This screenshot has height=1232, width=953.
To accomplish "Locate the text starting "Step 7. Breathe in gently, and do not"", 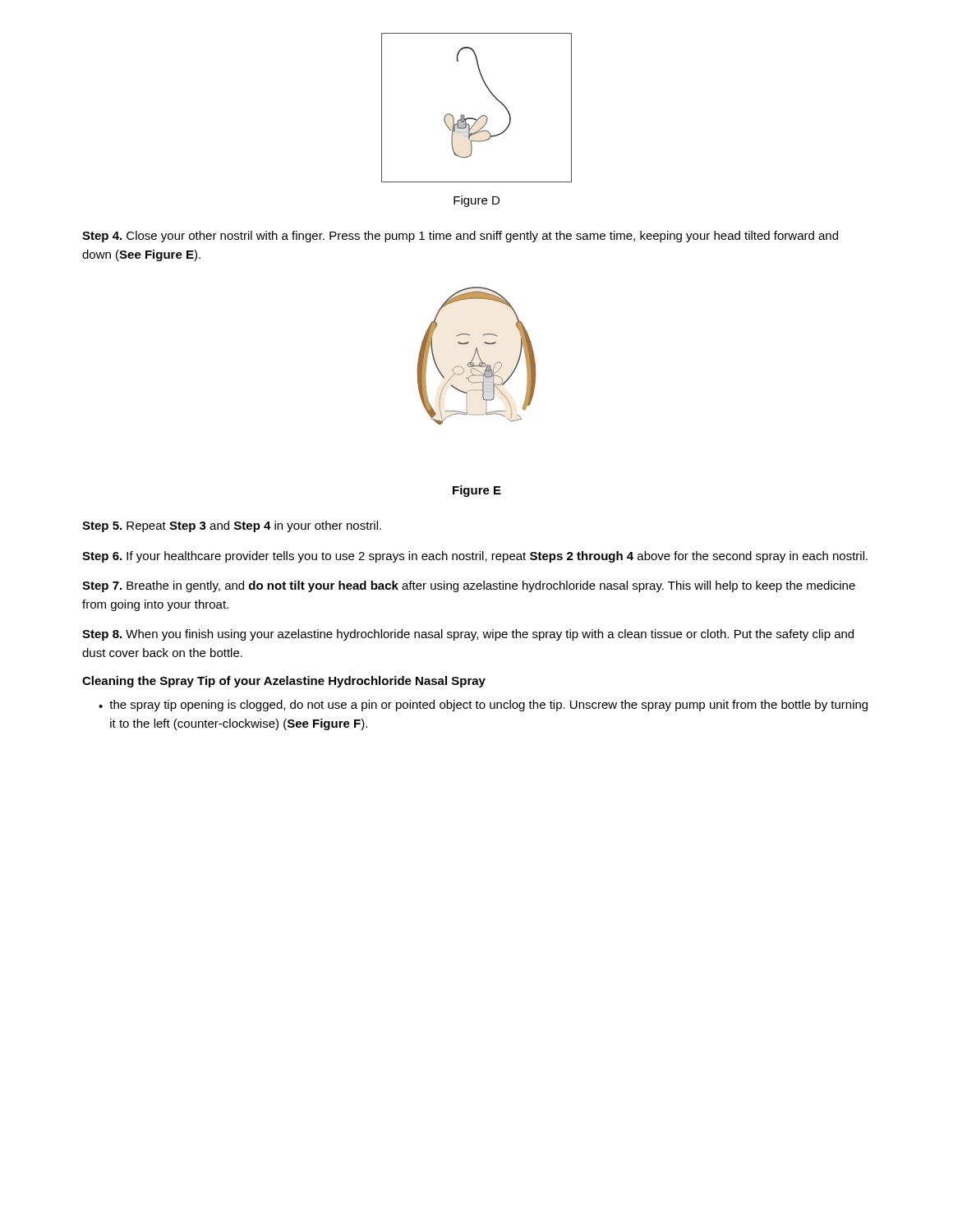I will tap(469, 594).
